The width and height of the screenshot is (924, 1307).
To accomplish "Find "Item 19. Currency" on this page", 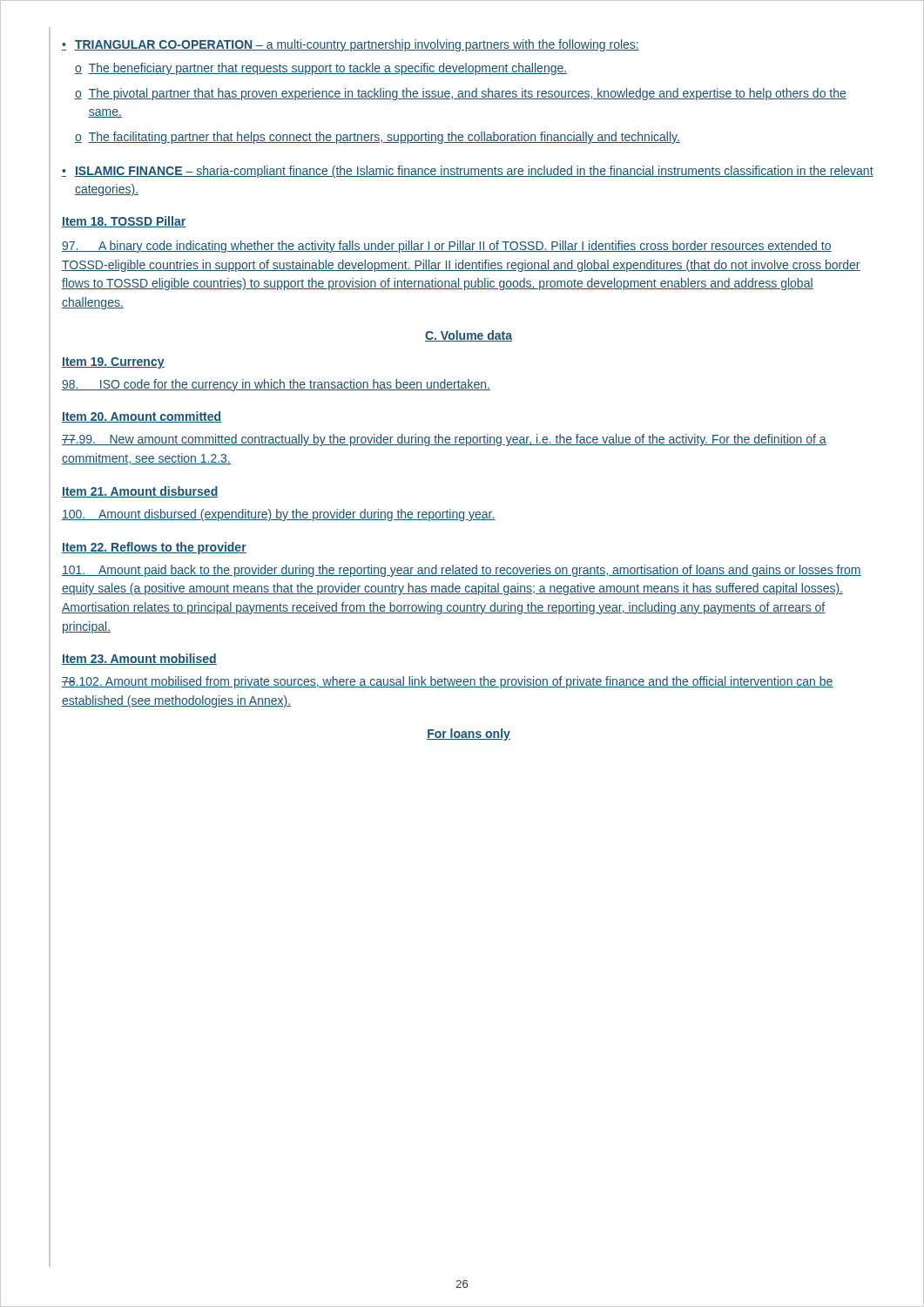I will point(113,361).
